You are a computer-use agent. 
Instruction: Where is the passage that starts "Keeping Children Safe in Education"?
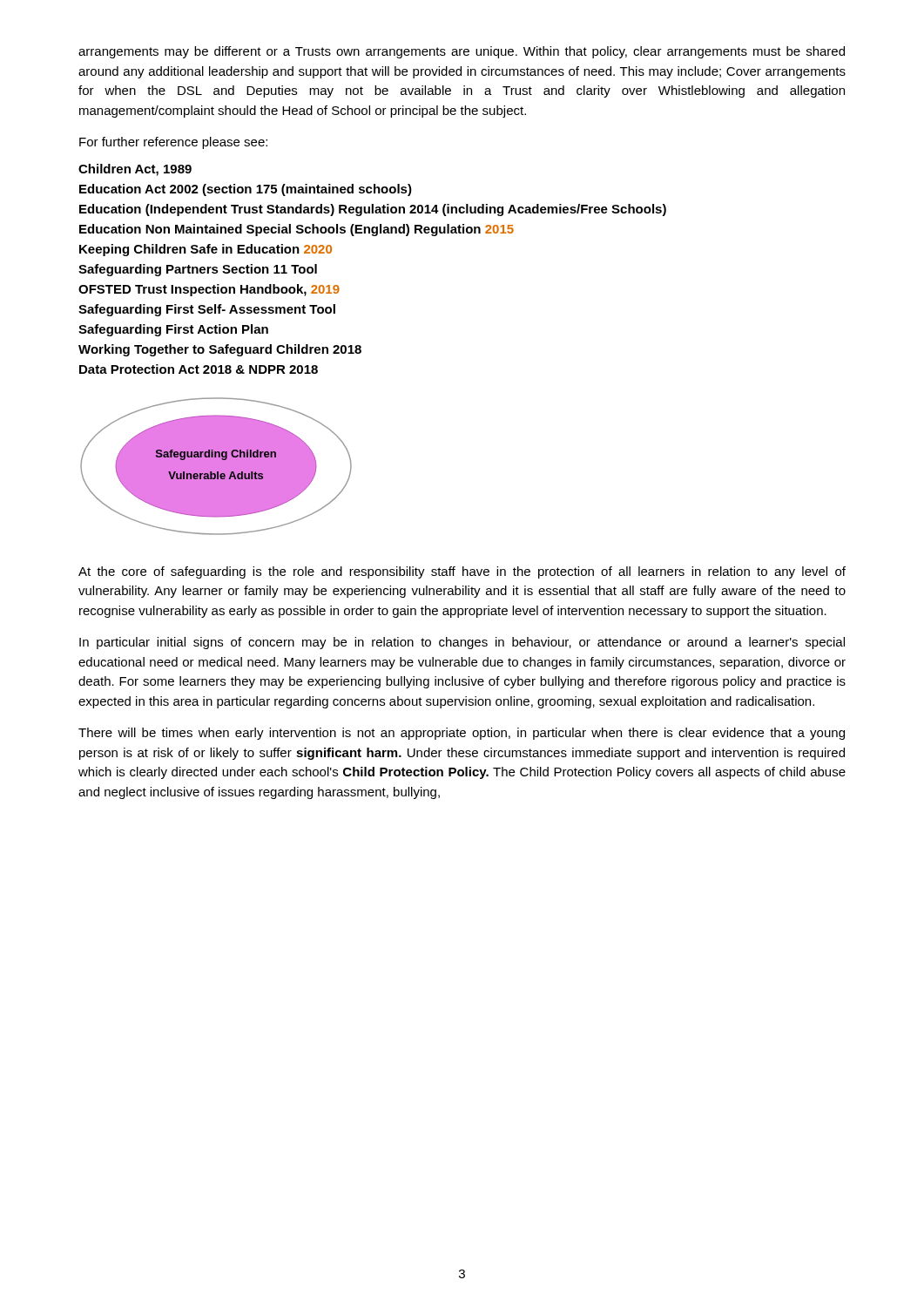(205, 248)
